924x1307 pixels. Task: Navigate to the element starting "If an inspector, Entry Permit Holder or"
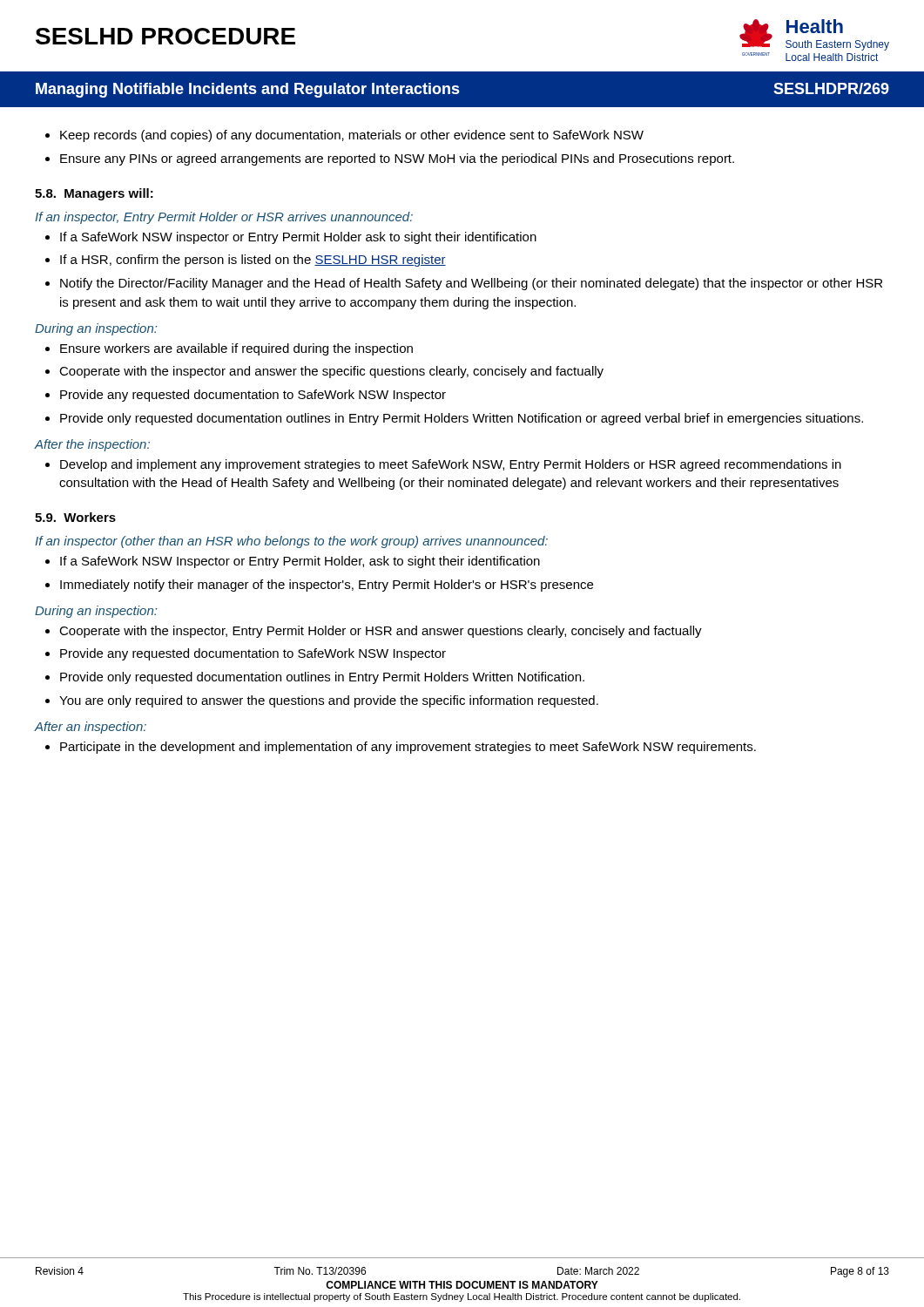[x=224, y=216]
